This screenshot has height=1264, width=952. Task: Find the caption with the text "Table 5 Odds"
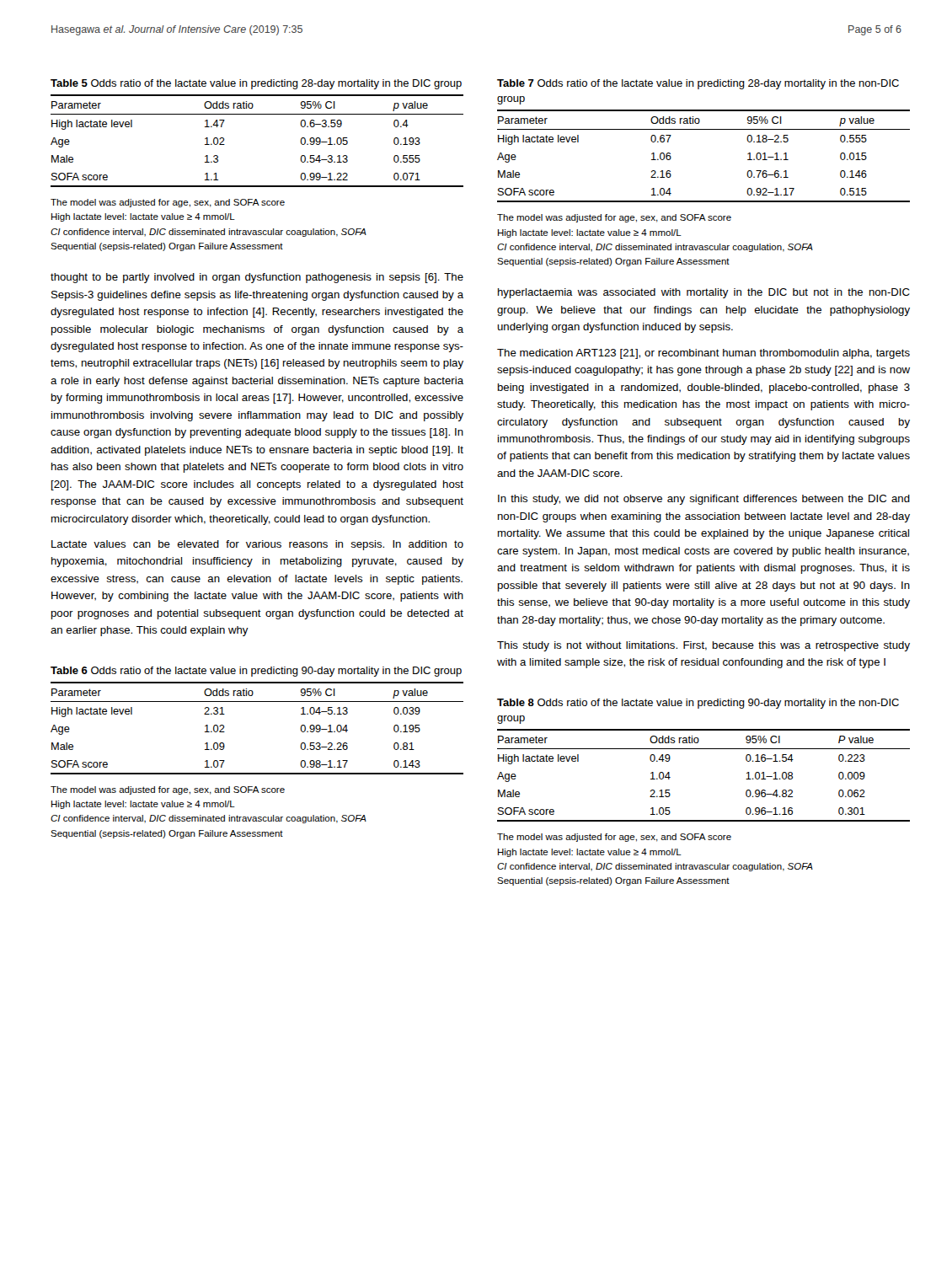pos(256,83)
